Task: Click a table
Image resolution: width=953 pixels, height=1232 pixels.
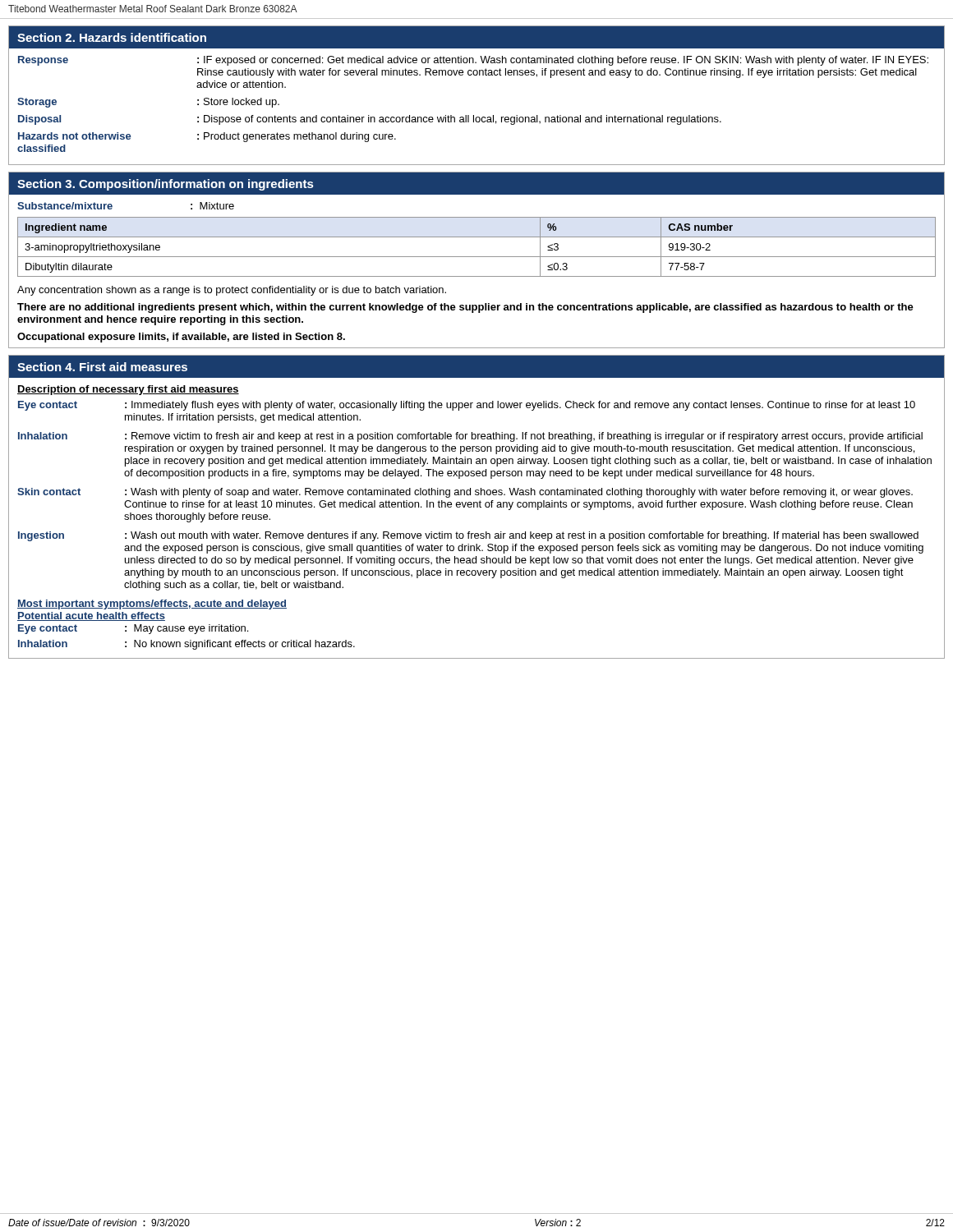Action: pyautogui.click(x=476, y=247)
